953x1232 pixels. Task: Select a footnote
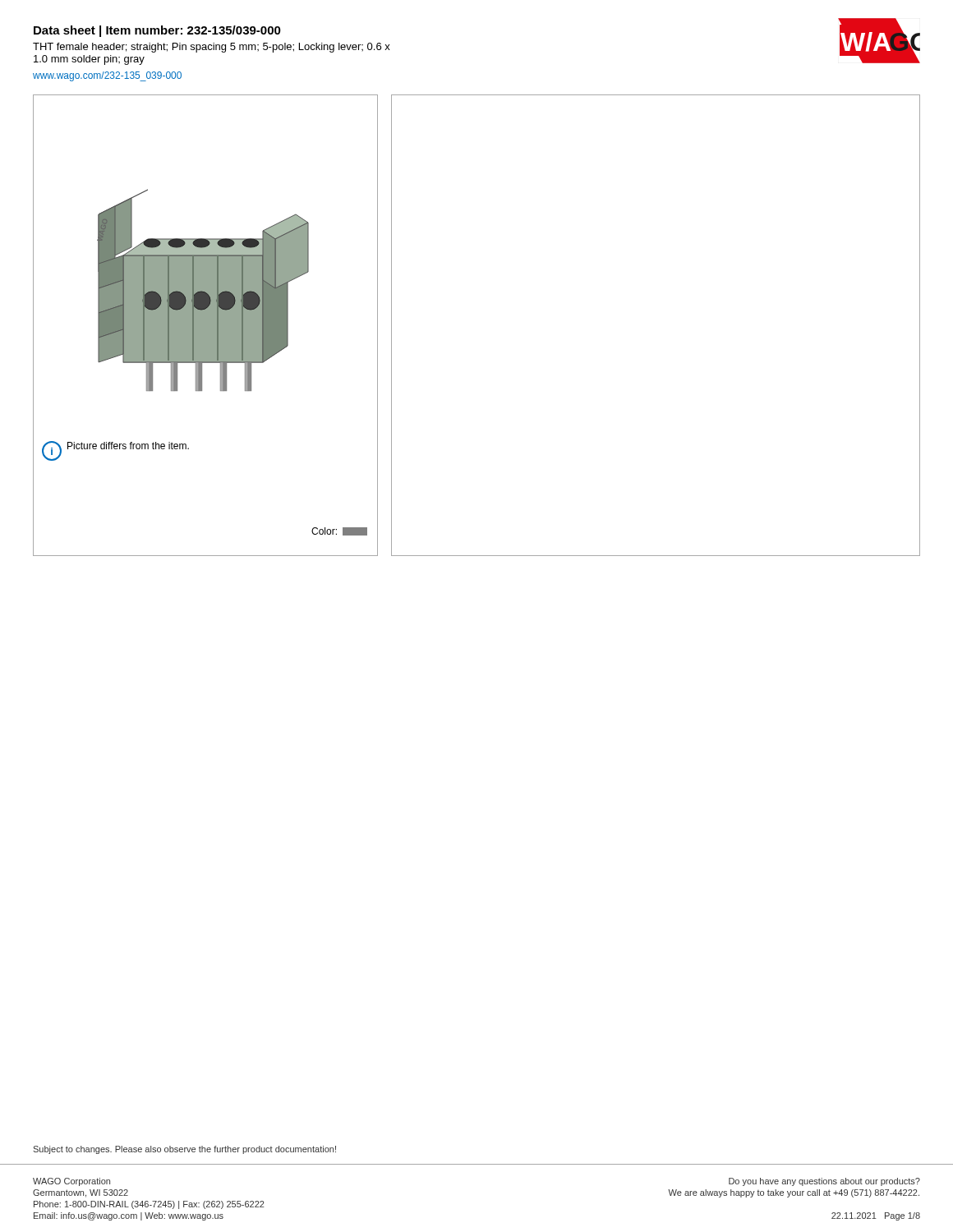coord(185,1149)
